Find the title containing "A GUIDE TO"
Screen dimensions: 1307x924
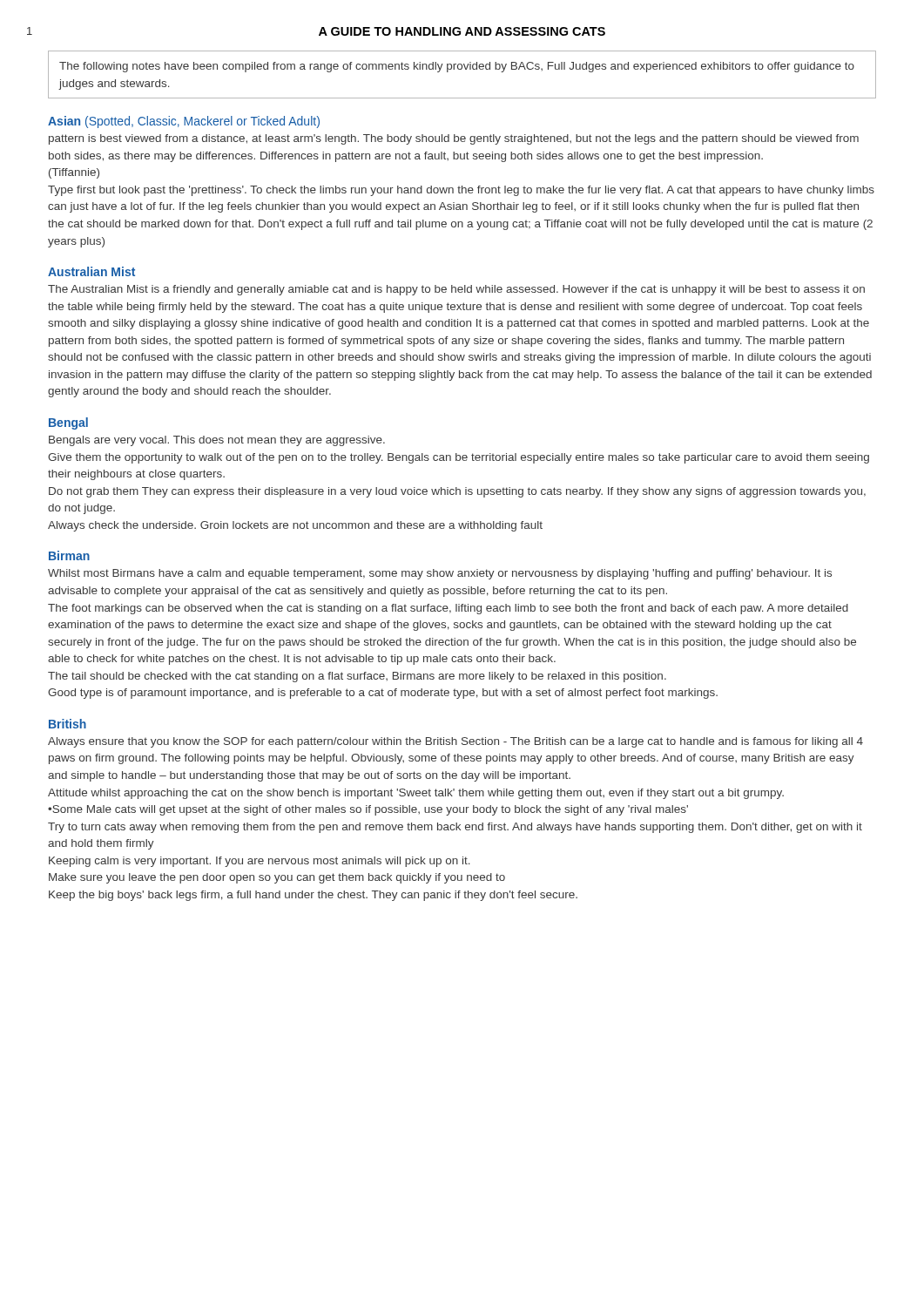(x=462, y=31)
